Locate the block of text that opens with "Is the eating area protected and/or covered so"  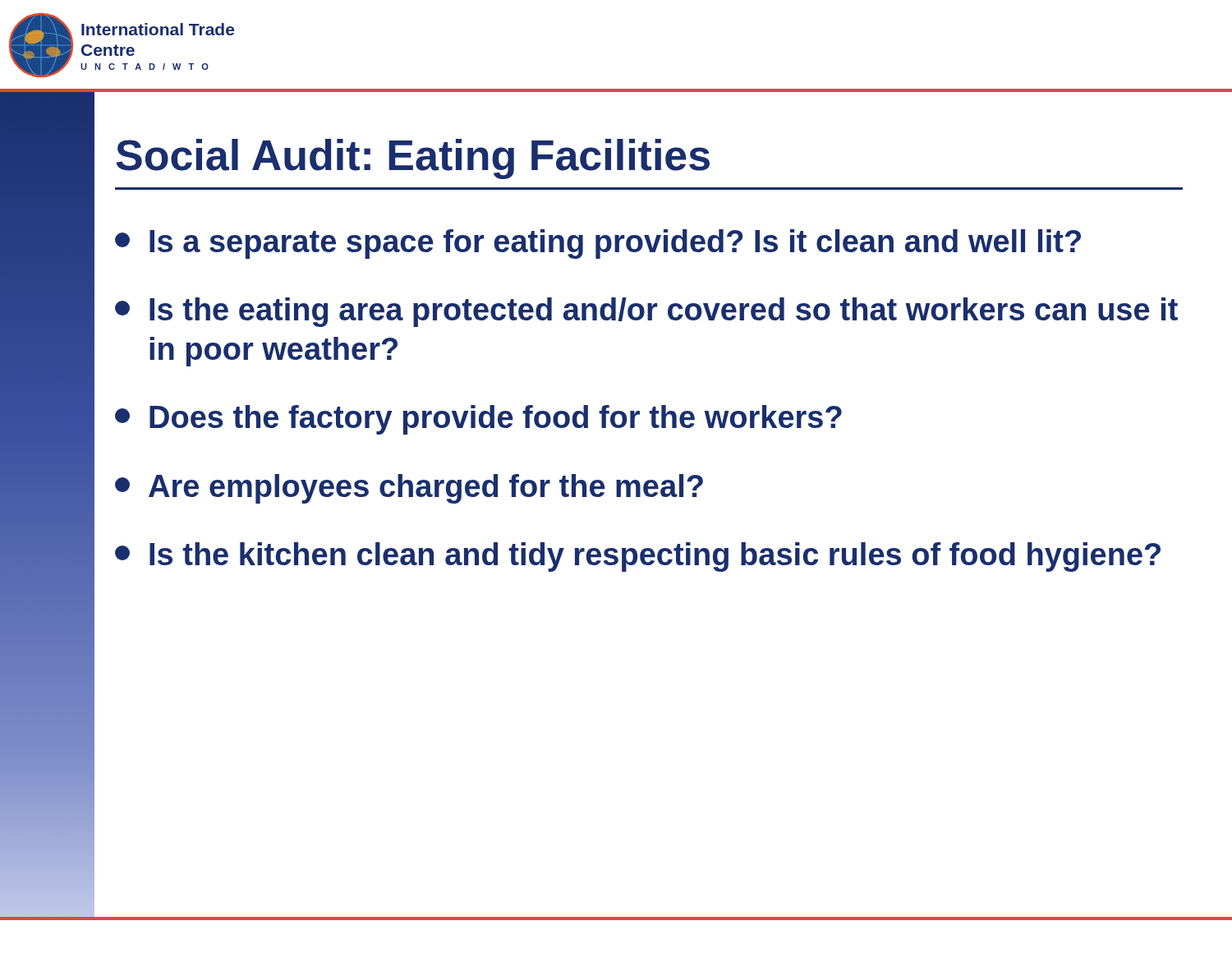click(649, 330)
